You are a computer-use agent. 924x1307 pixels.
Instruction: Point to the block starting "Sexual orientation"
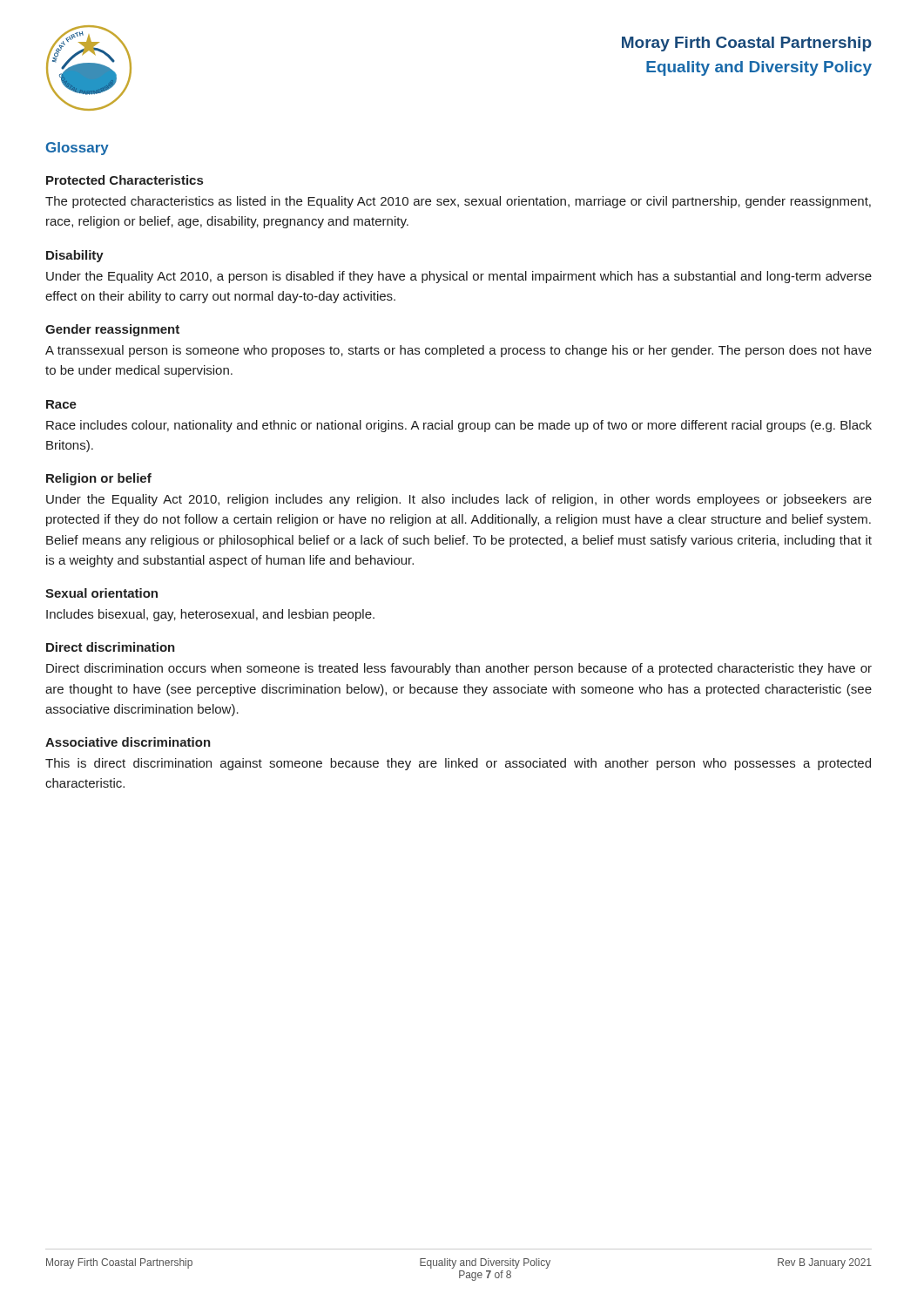coord(102,593)
